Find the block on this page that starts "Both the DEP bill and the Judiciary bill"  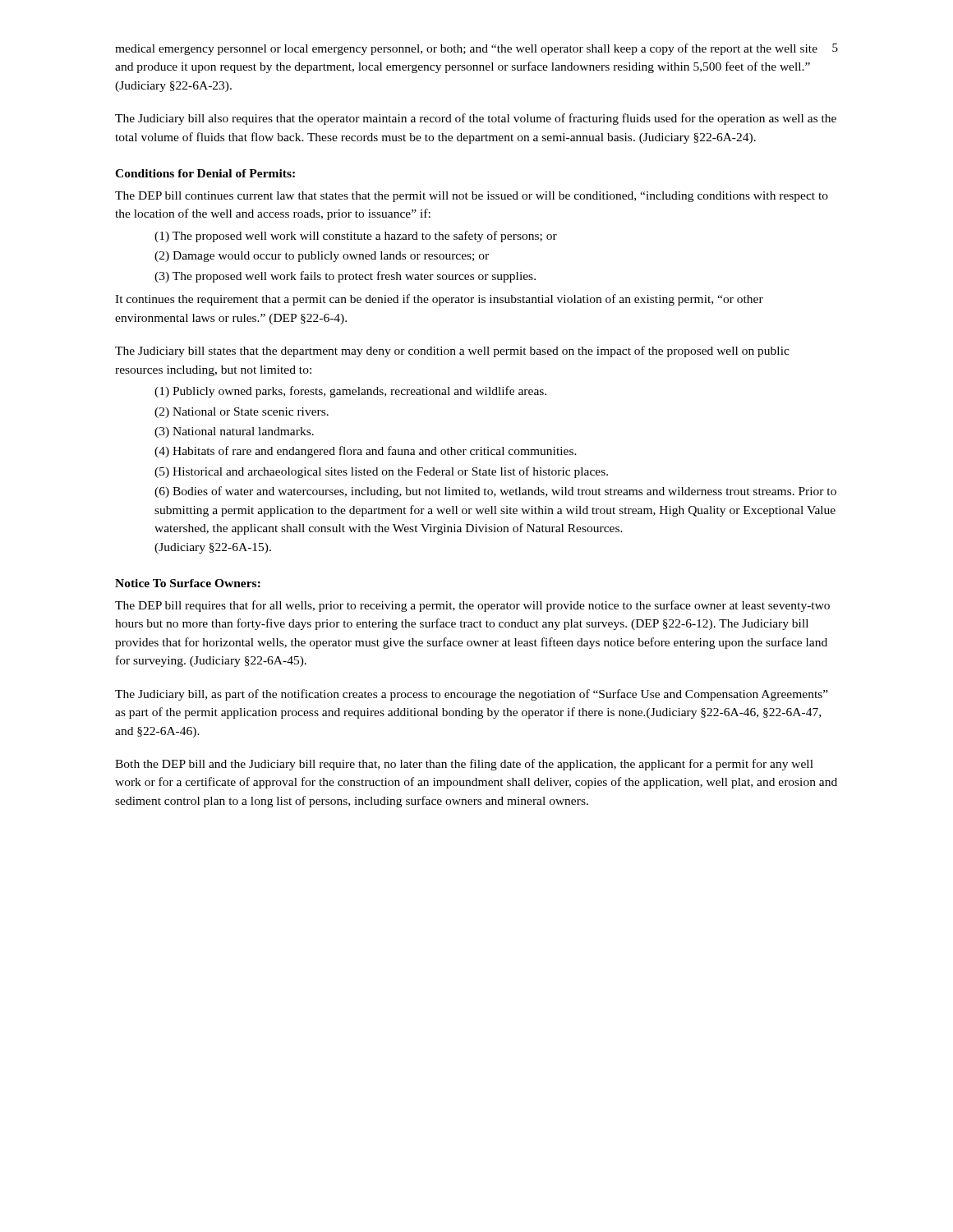[476, 782]
